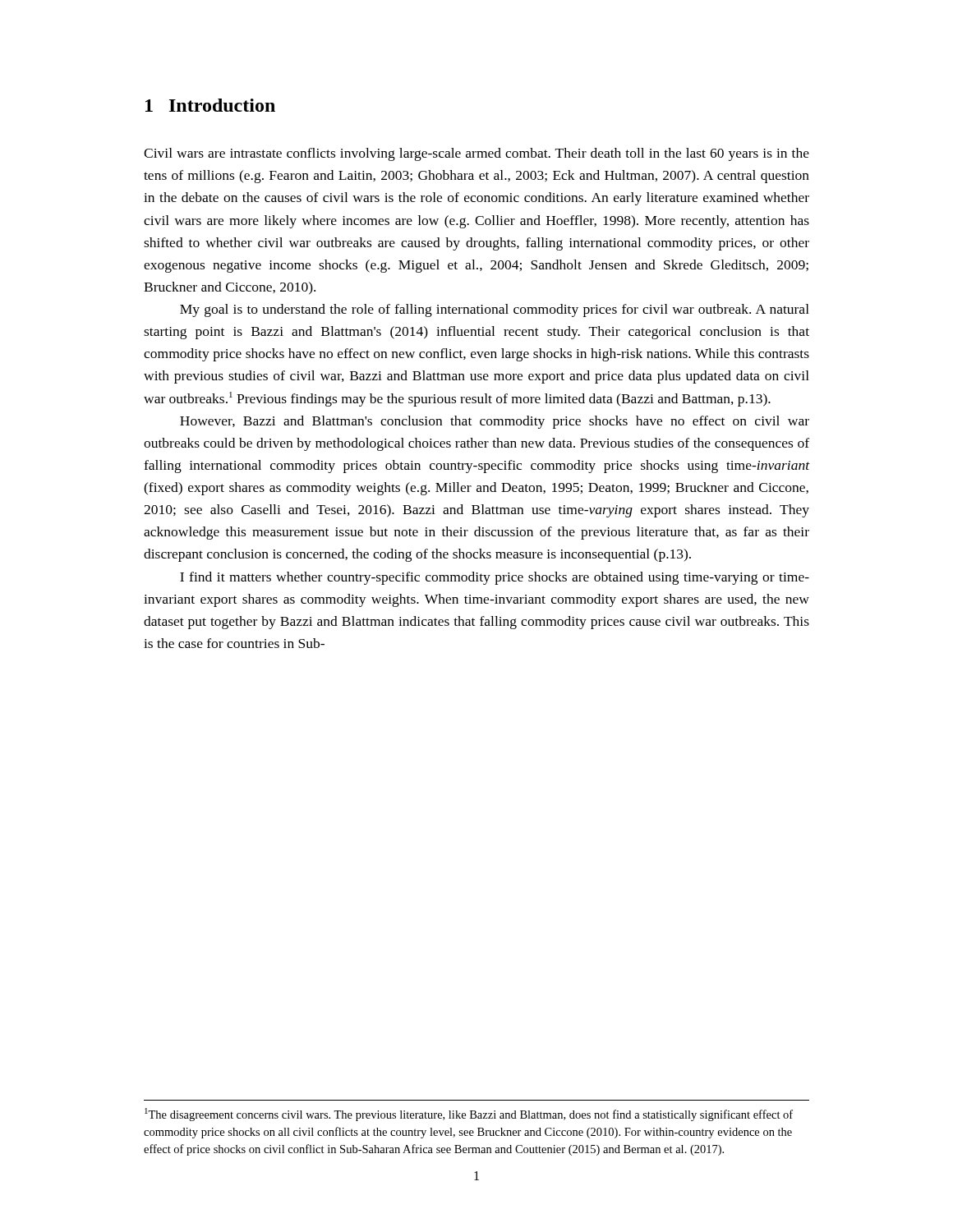Click on the text starting "My goal is to understand the"

(476, 354)
